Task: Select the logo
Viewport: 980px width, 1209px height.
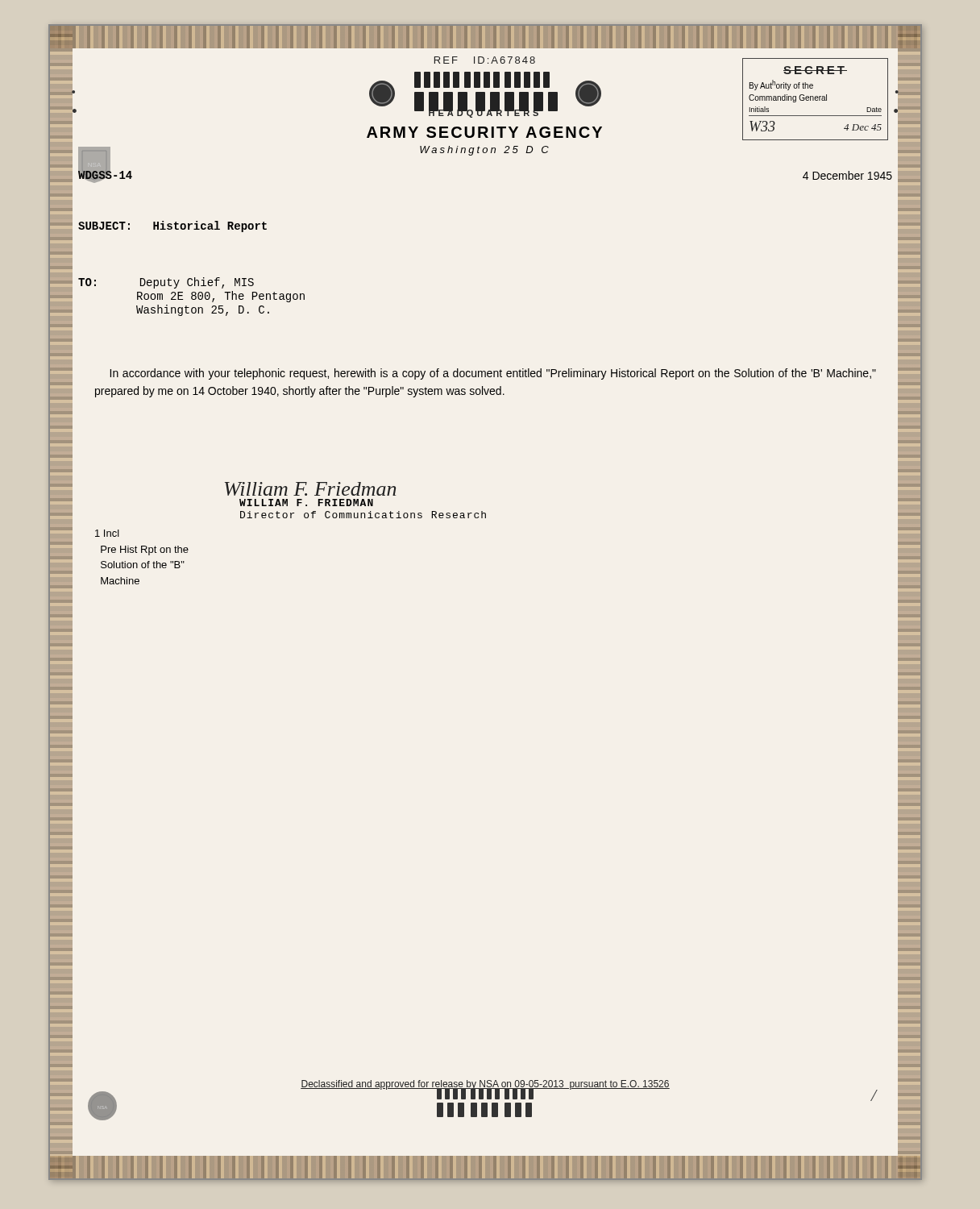Action: pos(485,1108)
